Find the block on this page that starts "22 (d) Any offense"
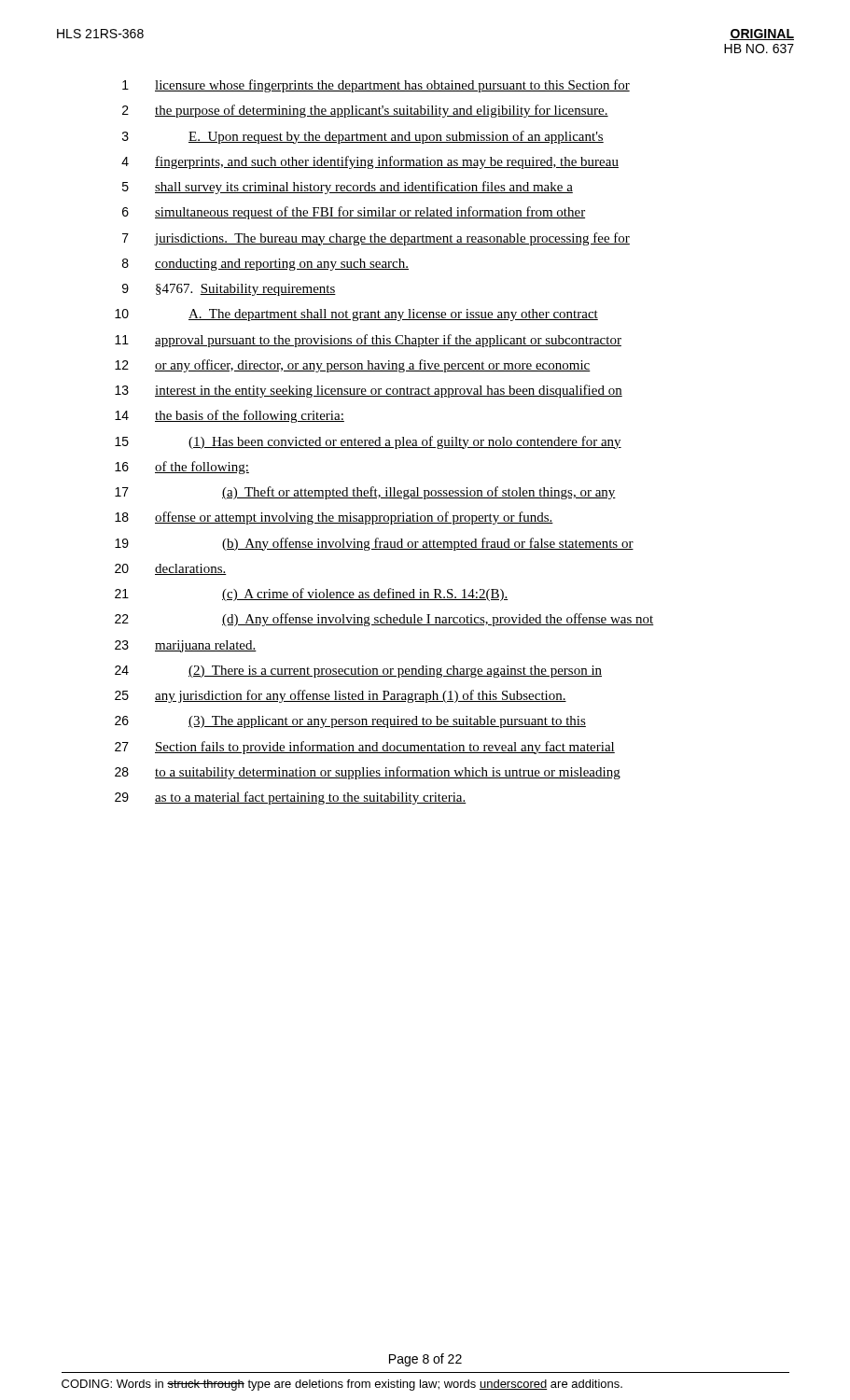Viewport: 850px width, 1400px height. coord(425,620)
